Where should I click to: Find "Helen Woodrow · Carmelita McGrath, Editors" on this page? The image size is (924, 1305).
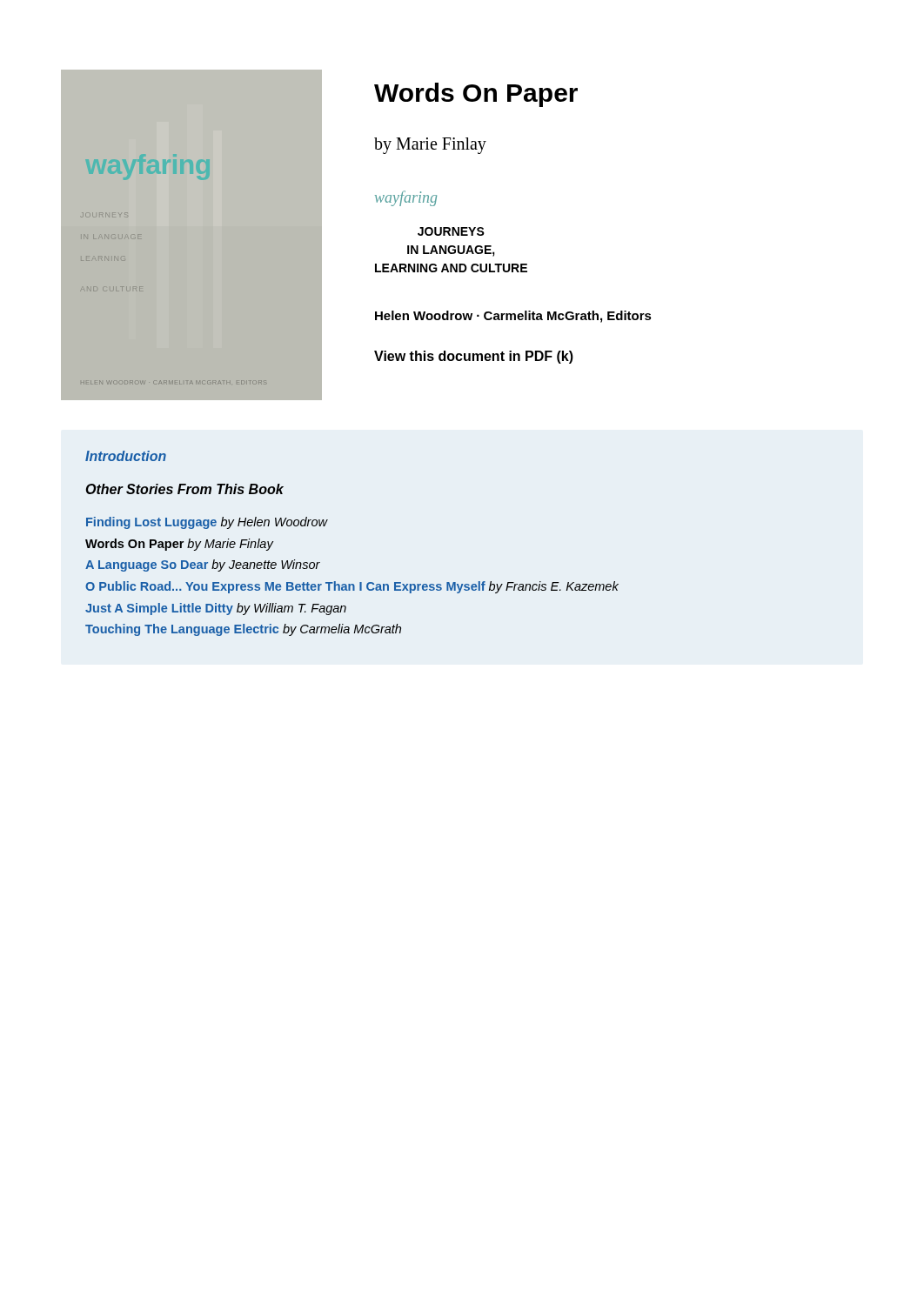coord(513,315)
